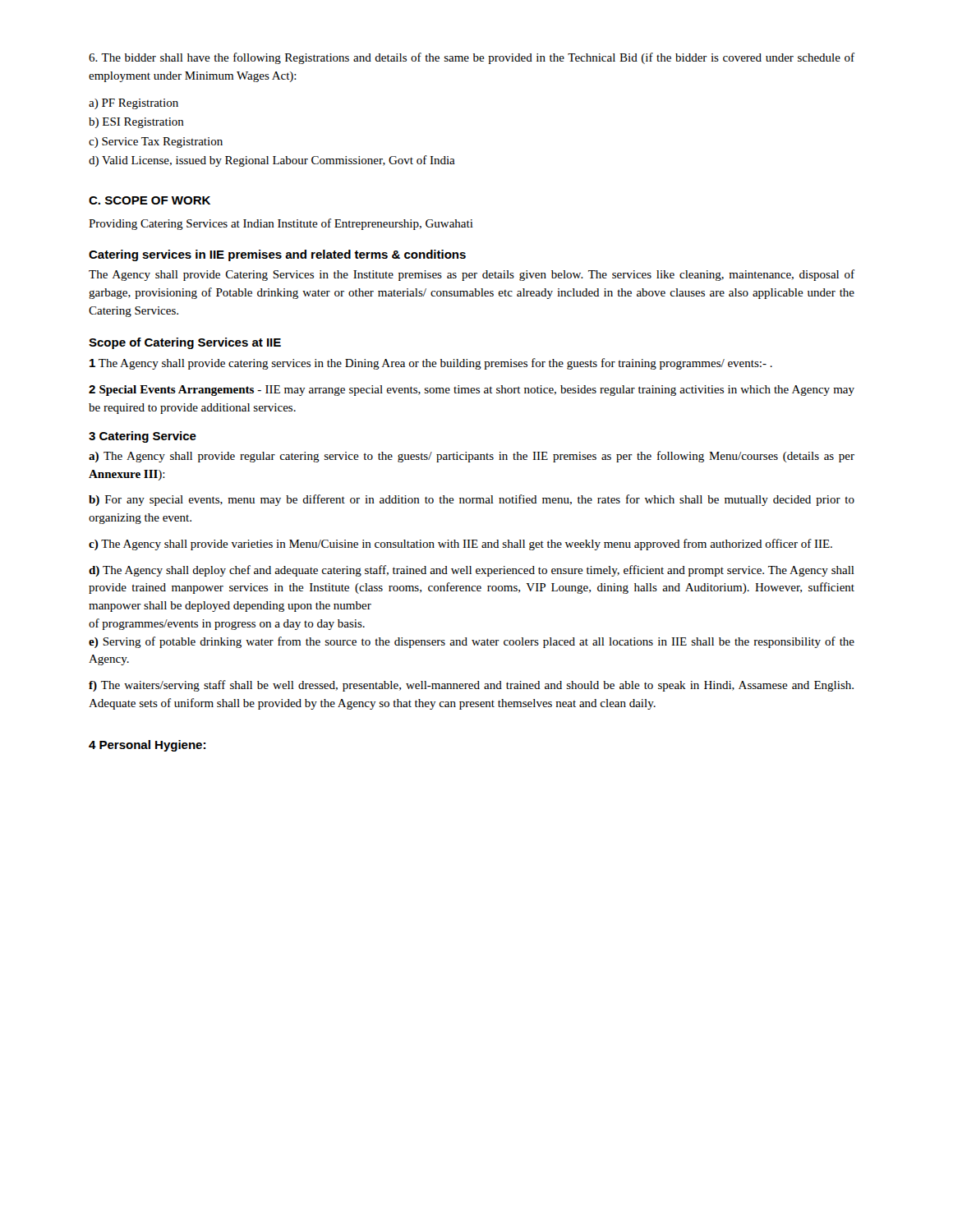Navigate to the block starting "d) The Agency shall deploy chef"
This screenshot has width=953, height=1232.
472,571
